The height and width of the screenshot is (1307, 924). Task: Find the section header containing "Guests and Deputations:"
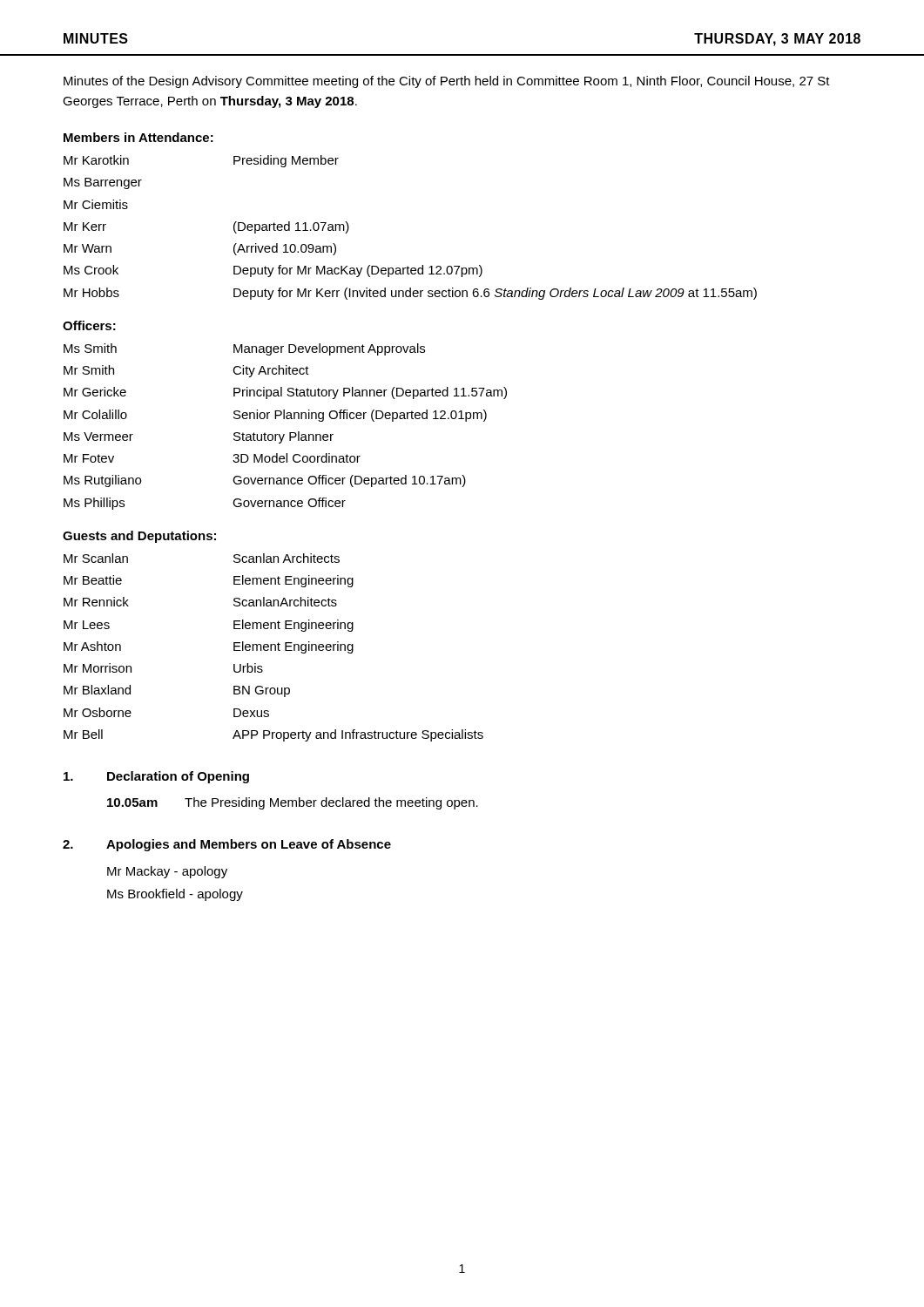139,537
